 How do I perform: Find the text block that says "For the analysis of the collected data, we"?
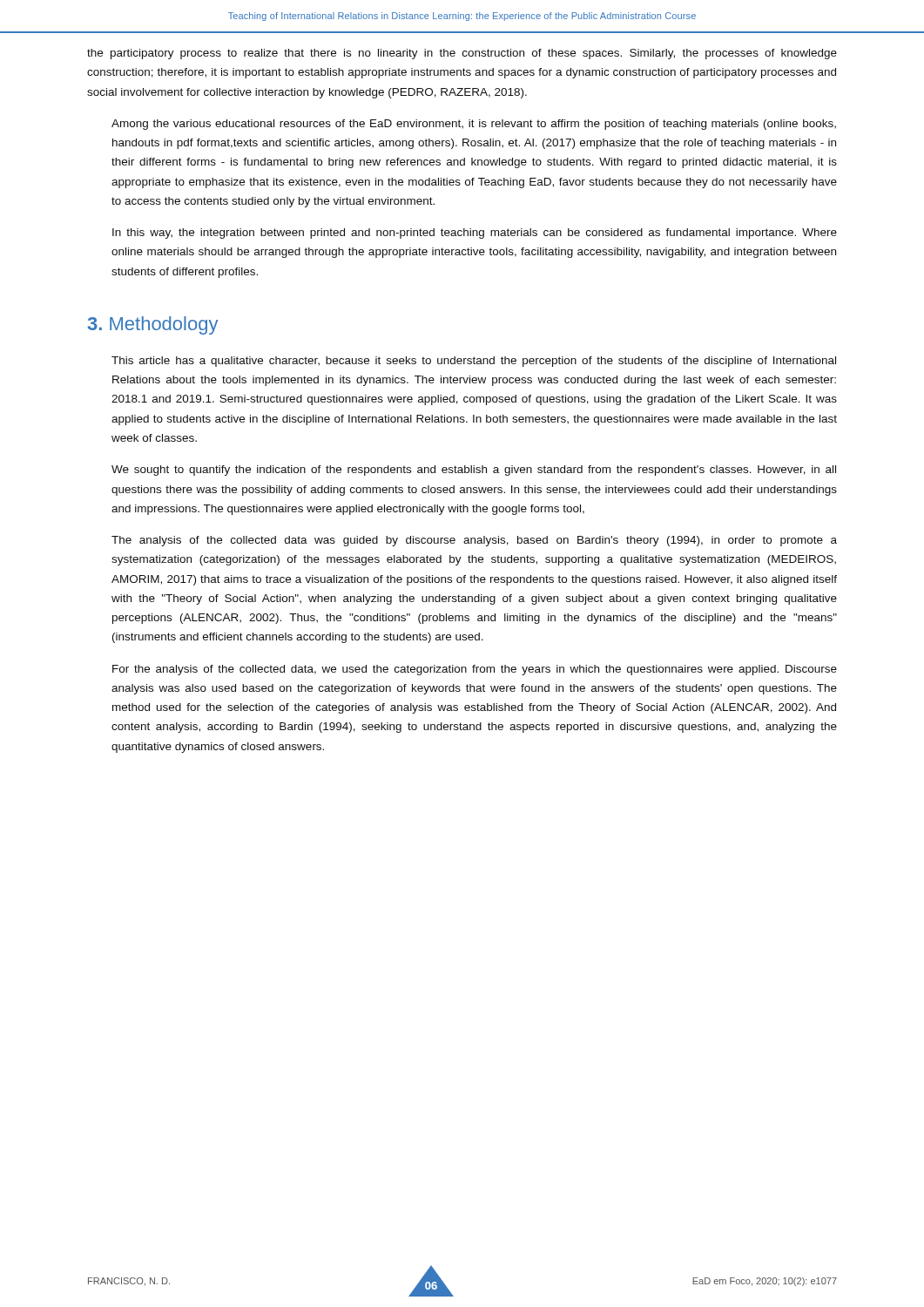click(474, 707)
